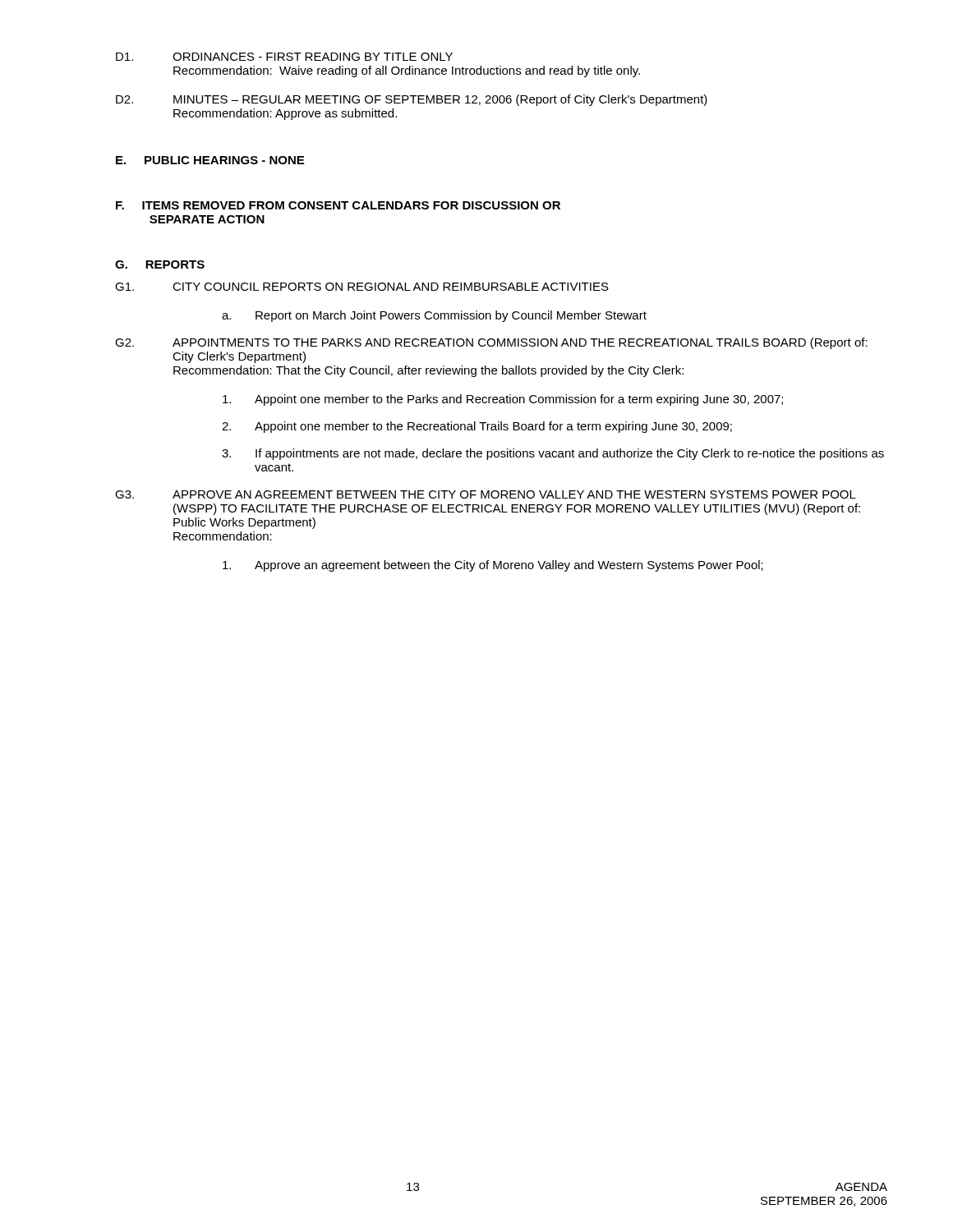Select the list item containing "G3. APPROVE AN AGREEMENT BETWEEN"
953x1232 pixels.
pyautogui.click(x=501, y=515)
